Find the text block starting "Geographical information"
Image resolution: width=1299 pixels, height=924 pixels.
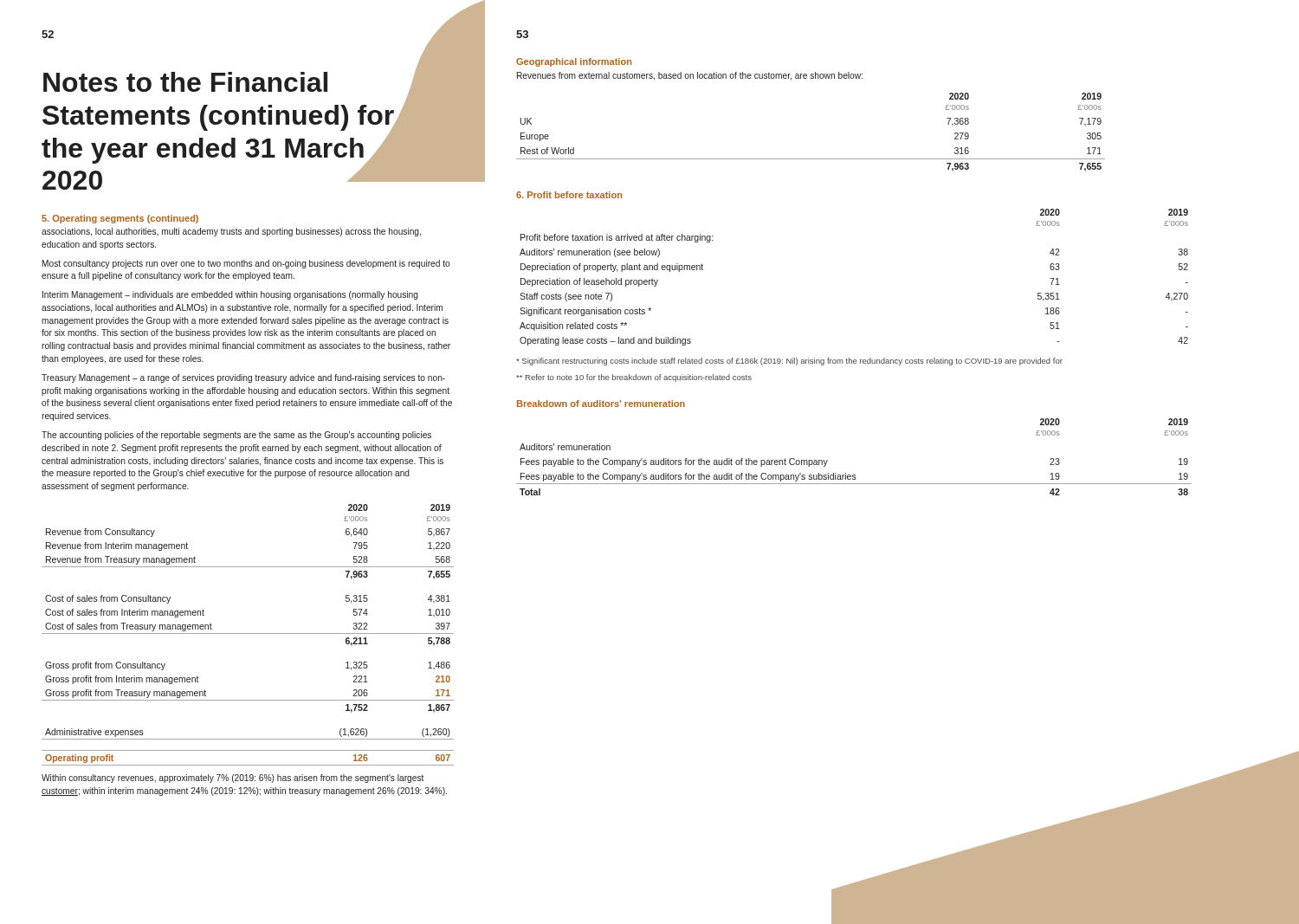574,61
